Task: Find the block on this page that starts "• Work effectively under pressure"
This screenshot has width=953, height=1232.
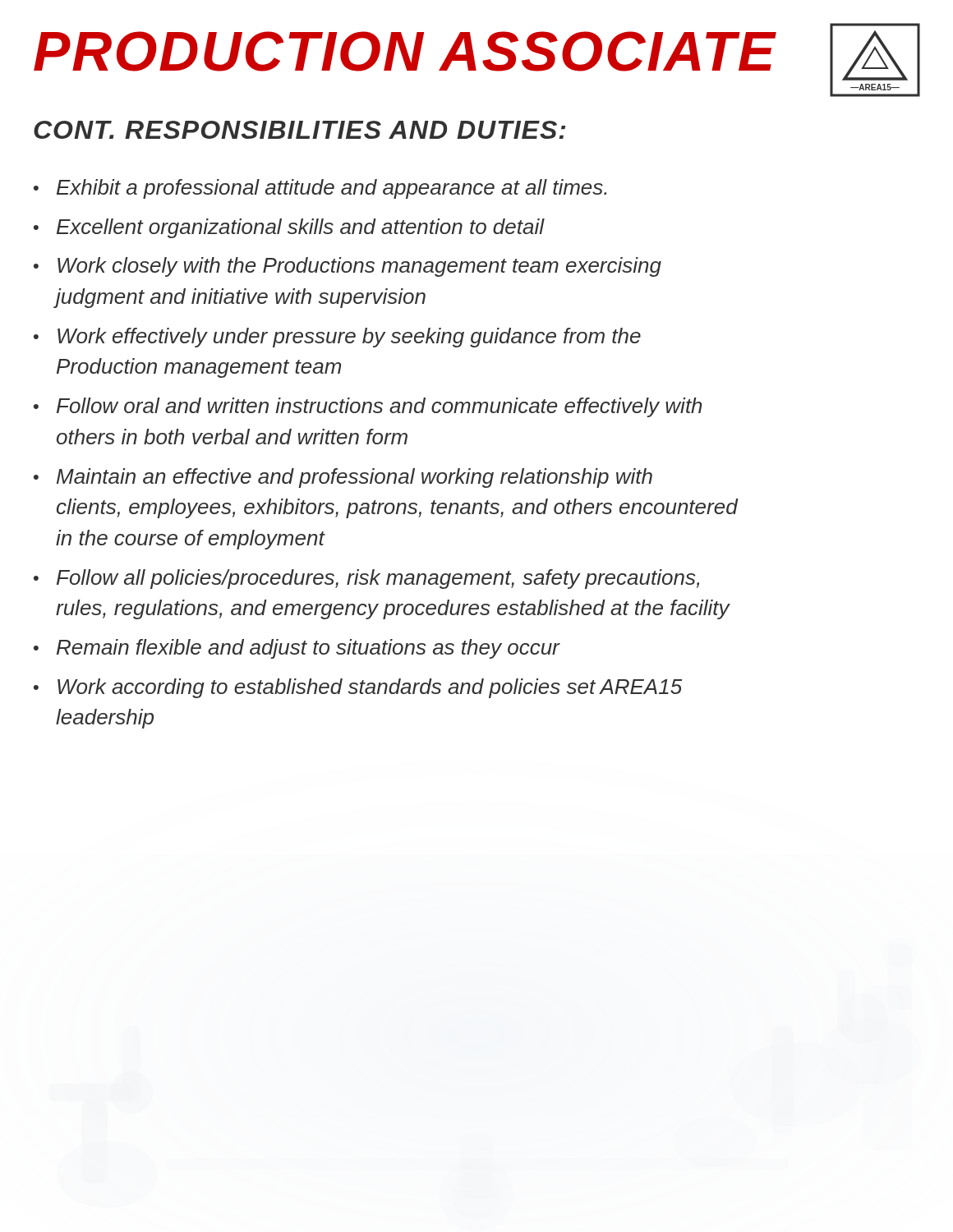Action: tap(337, 352)
